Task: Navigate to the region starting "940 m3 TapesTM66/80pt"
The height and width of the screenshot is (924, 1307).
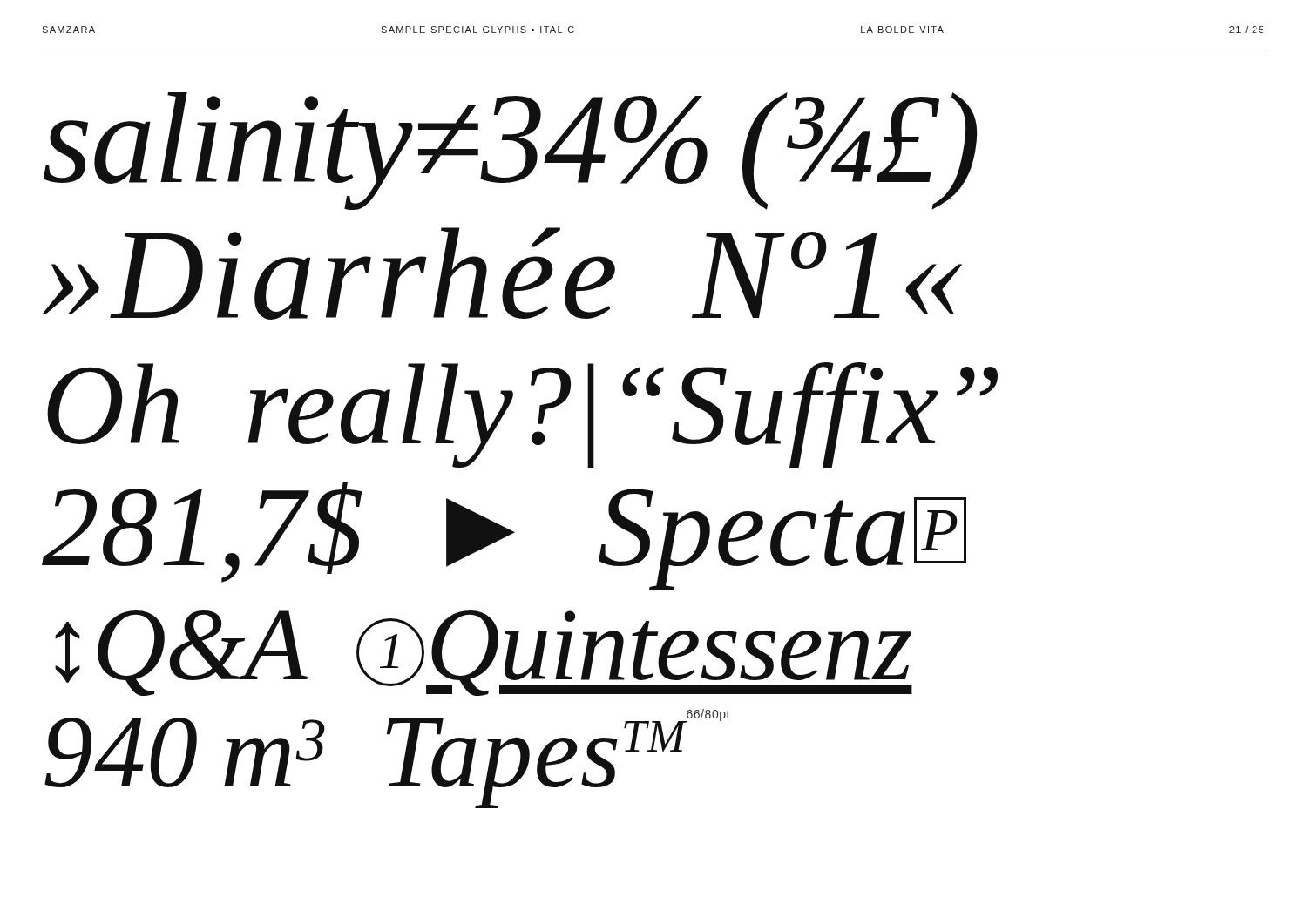Action: click(386, 752)
